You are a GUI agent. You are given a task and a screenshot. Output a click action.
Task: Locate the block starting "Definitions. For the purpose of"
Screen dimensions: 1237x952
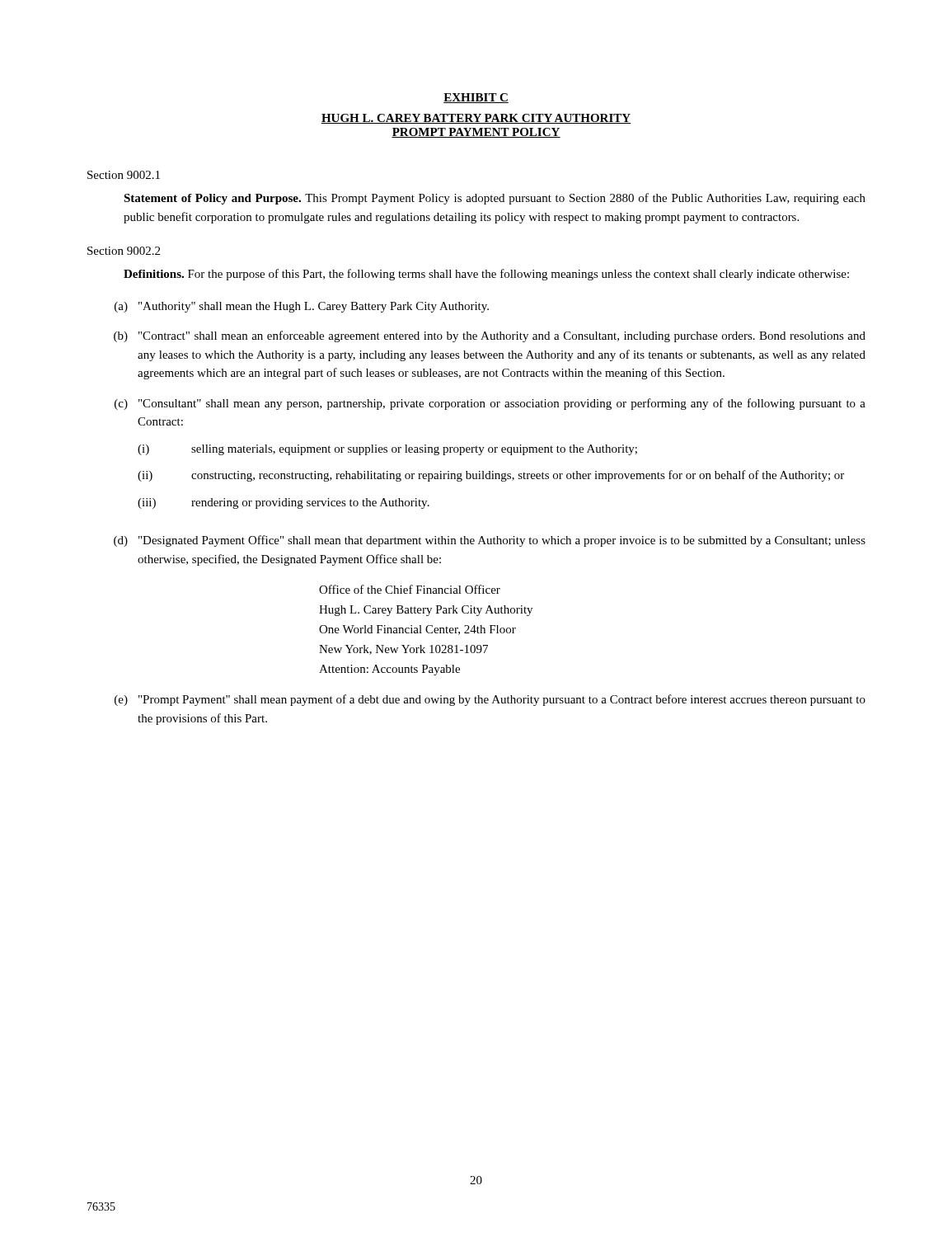[487, 274]
